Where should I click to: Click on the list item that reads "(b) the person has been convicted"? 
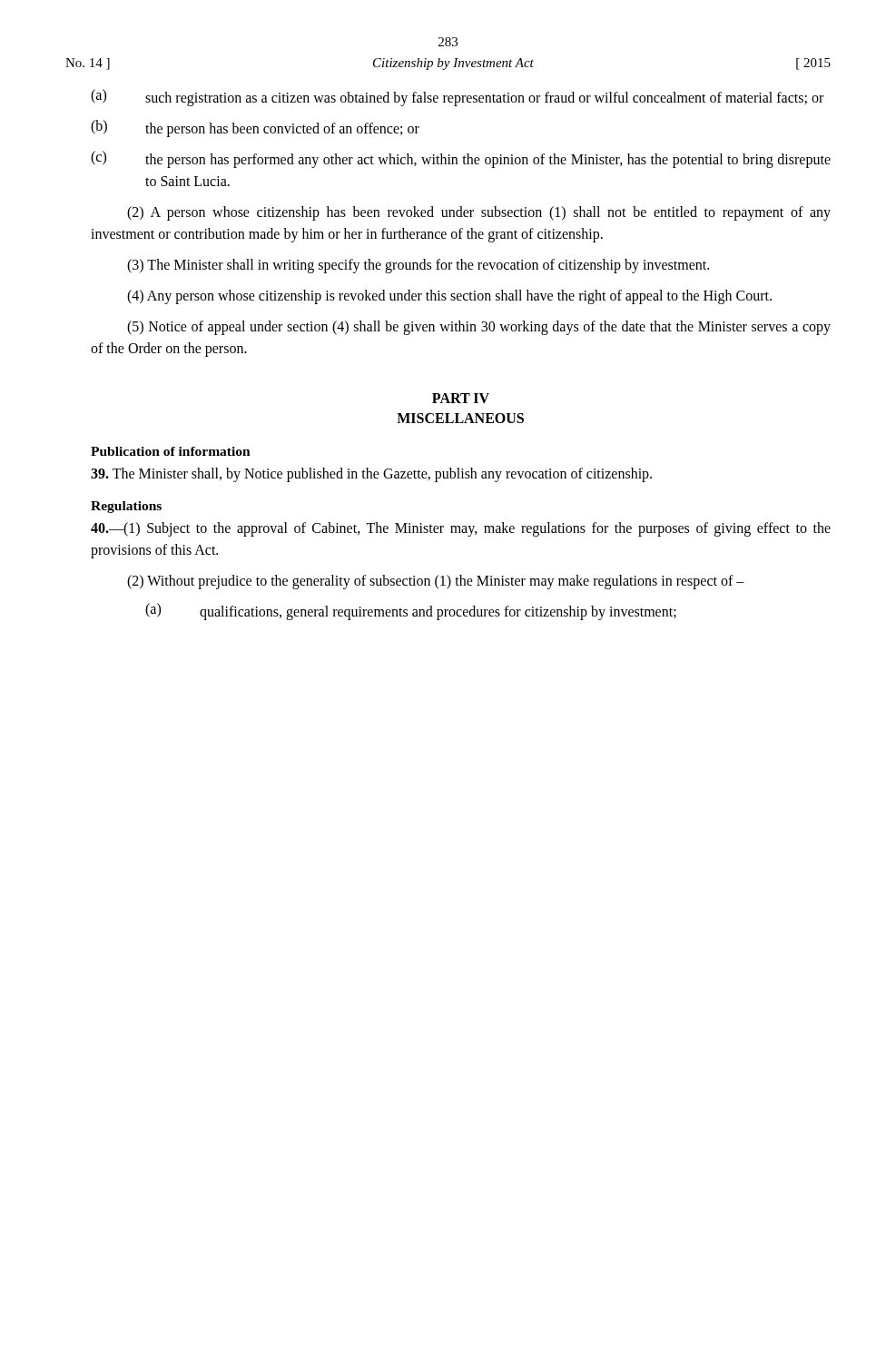(x=255, y=128)
